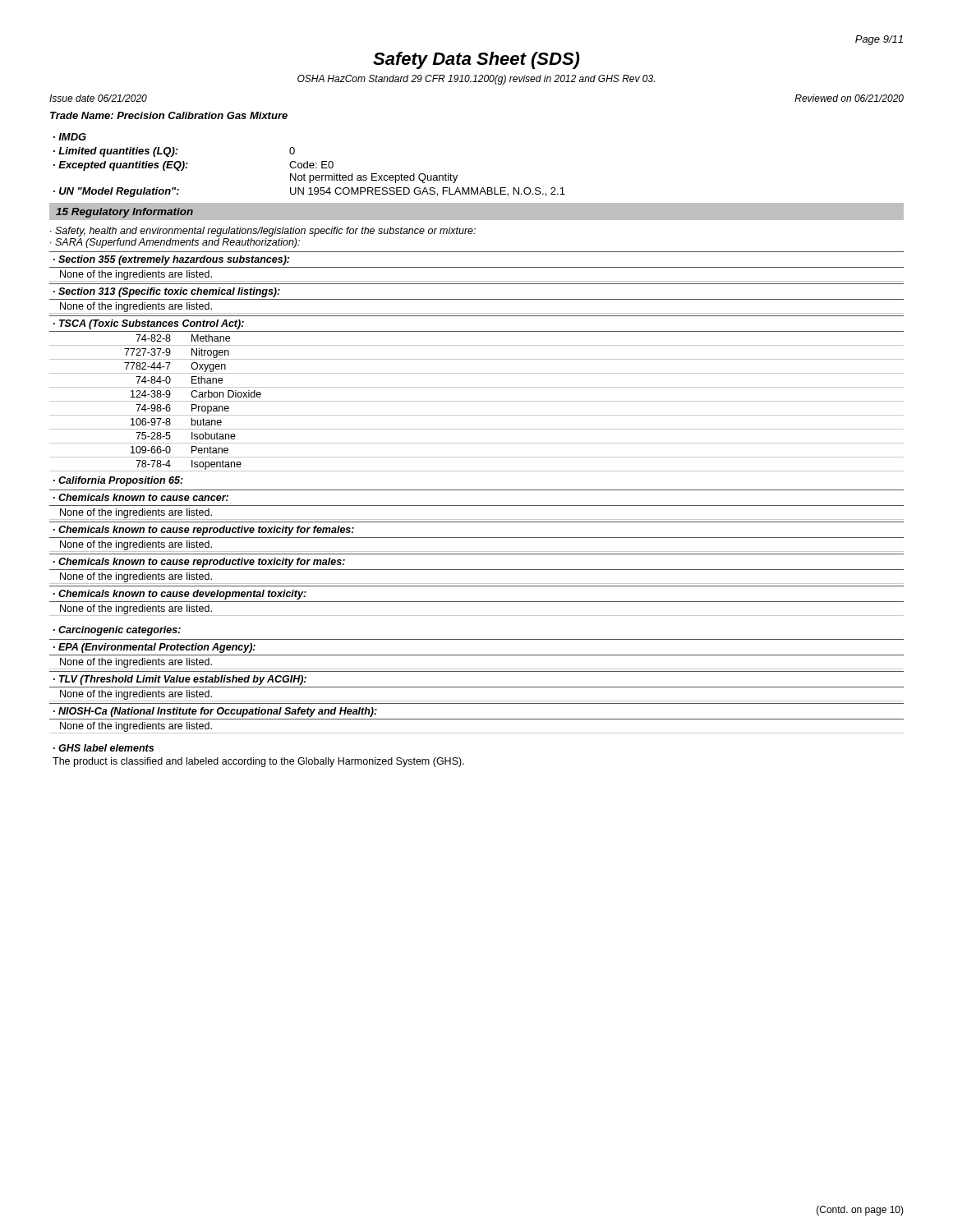Viewport: 953px width, 1232px height.
Task: Click on the table containing "Code: E0 Not permitted as"
Action: click(x=476, y=164)
